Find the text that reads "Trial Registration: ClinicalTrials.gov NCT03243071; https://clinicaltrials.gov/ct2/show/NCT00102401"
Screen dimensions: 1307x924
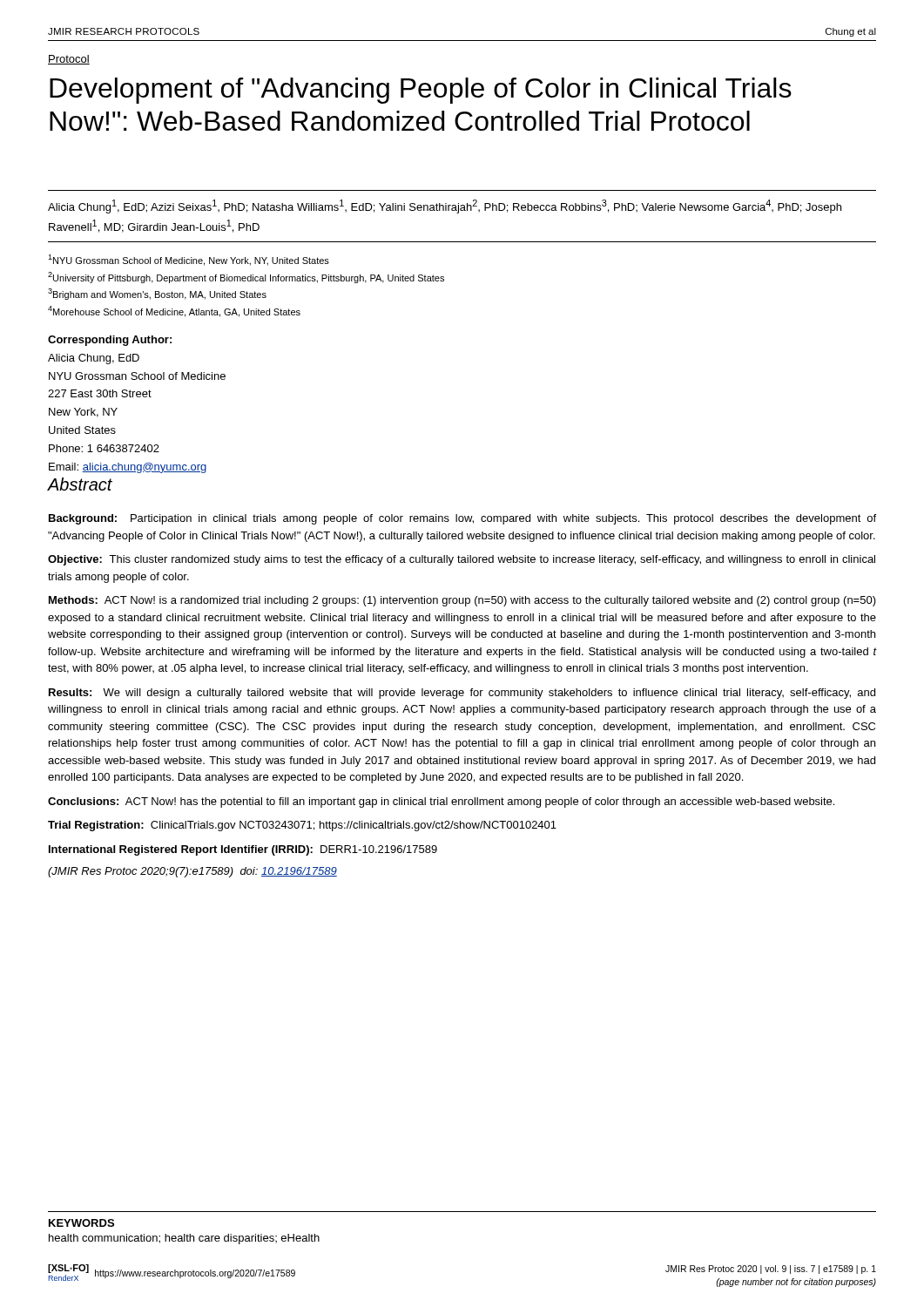pos(302,825)
